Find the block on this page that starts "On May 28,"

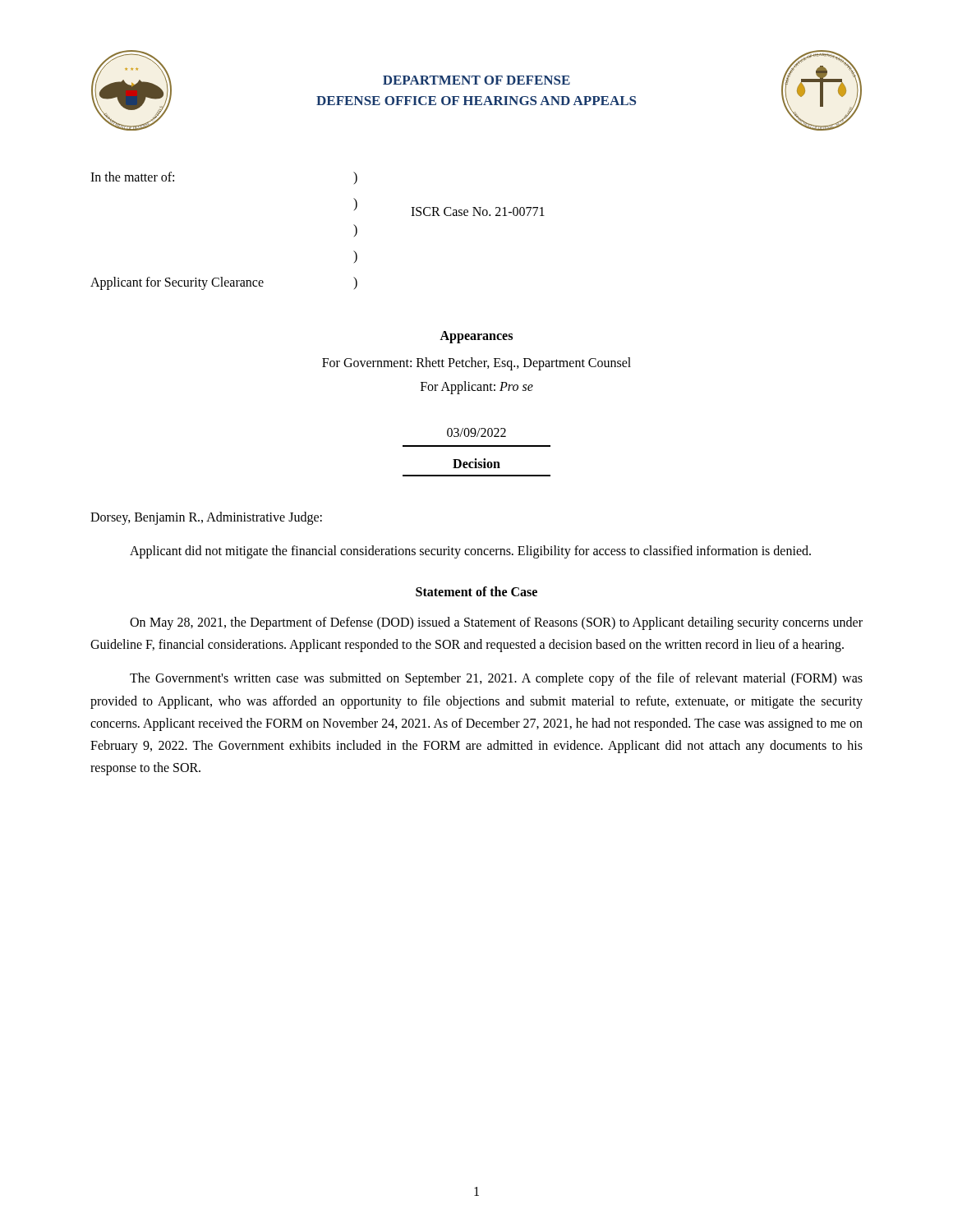(476, 633)
